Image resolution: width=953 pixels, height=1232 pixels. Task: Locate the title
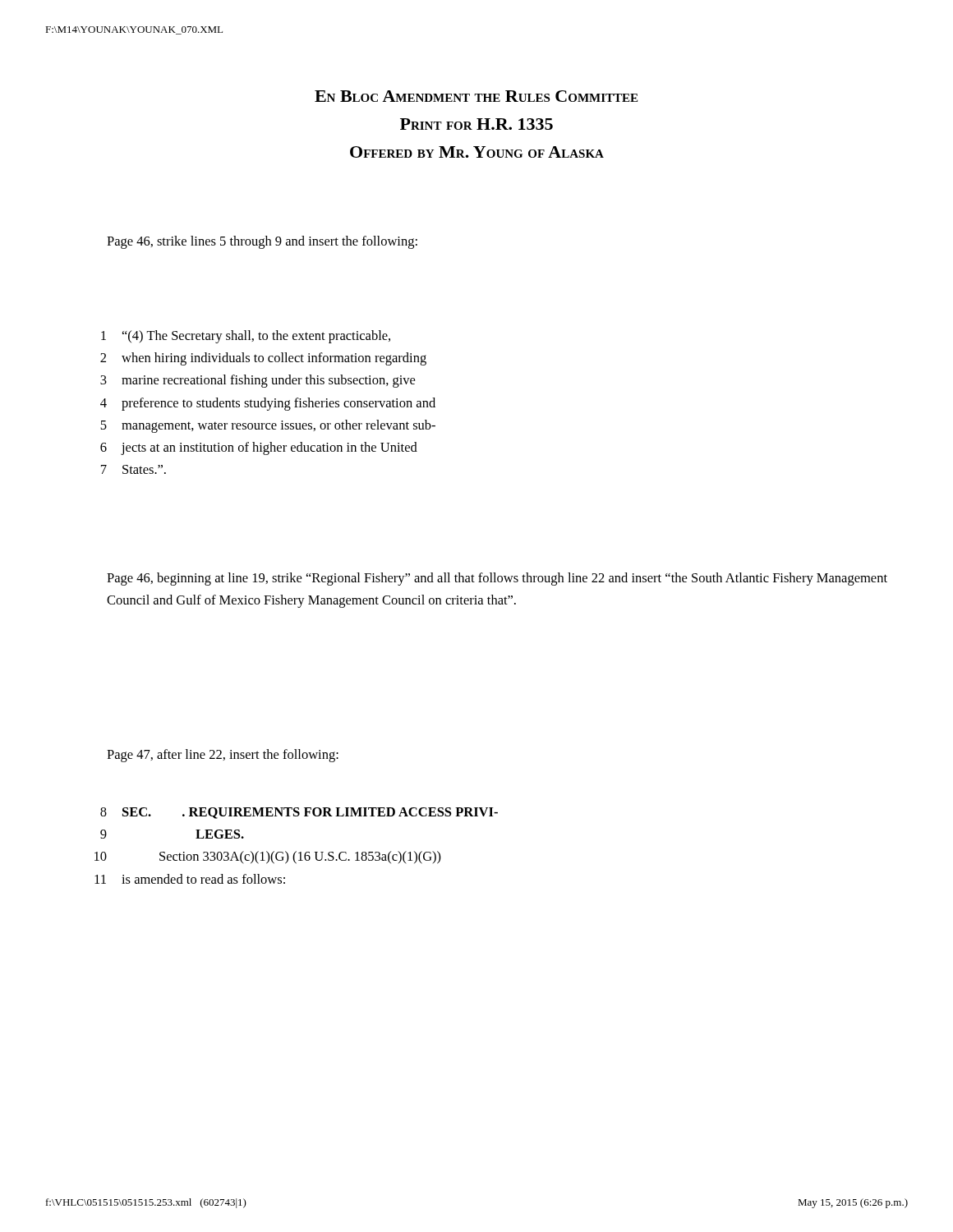(x=476, y=124)
